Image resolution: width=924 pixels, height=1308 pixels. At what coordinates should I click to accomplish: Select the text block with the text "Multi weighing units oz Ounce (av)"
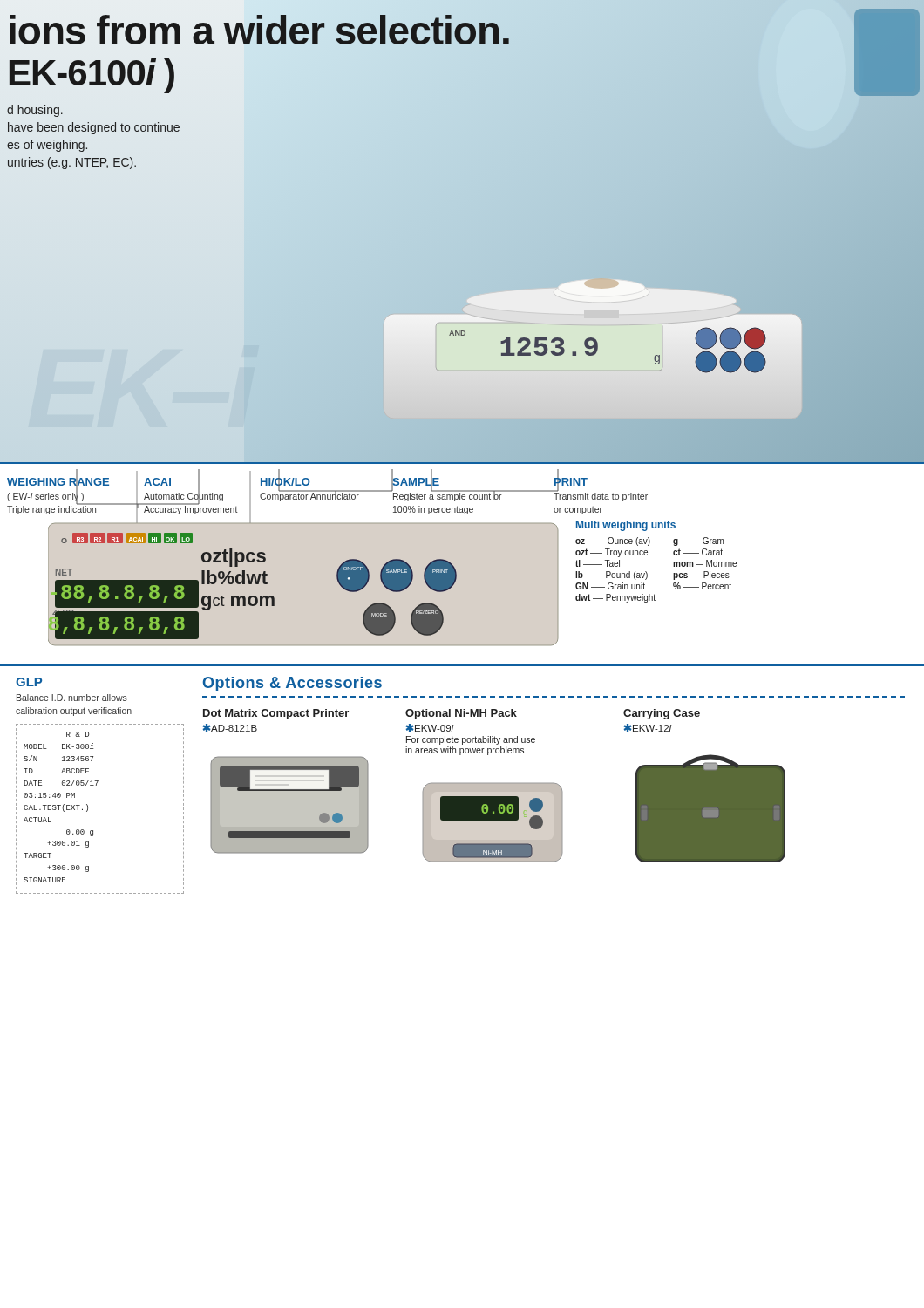click(743, 561)
